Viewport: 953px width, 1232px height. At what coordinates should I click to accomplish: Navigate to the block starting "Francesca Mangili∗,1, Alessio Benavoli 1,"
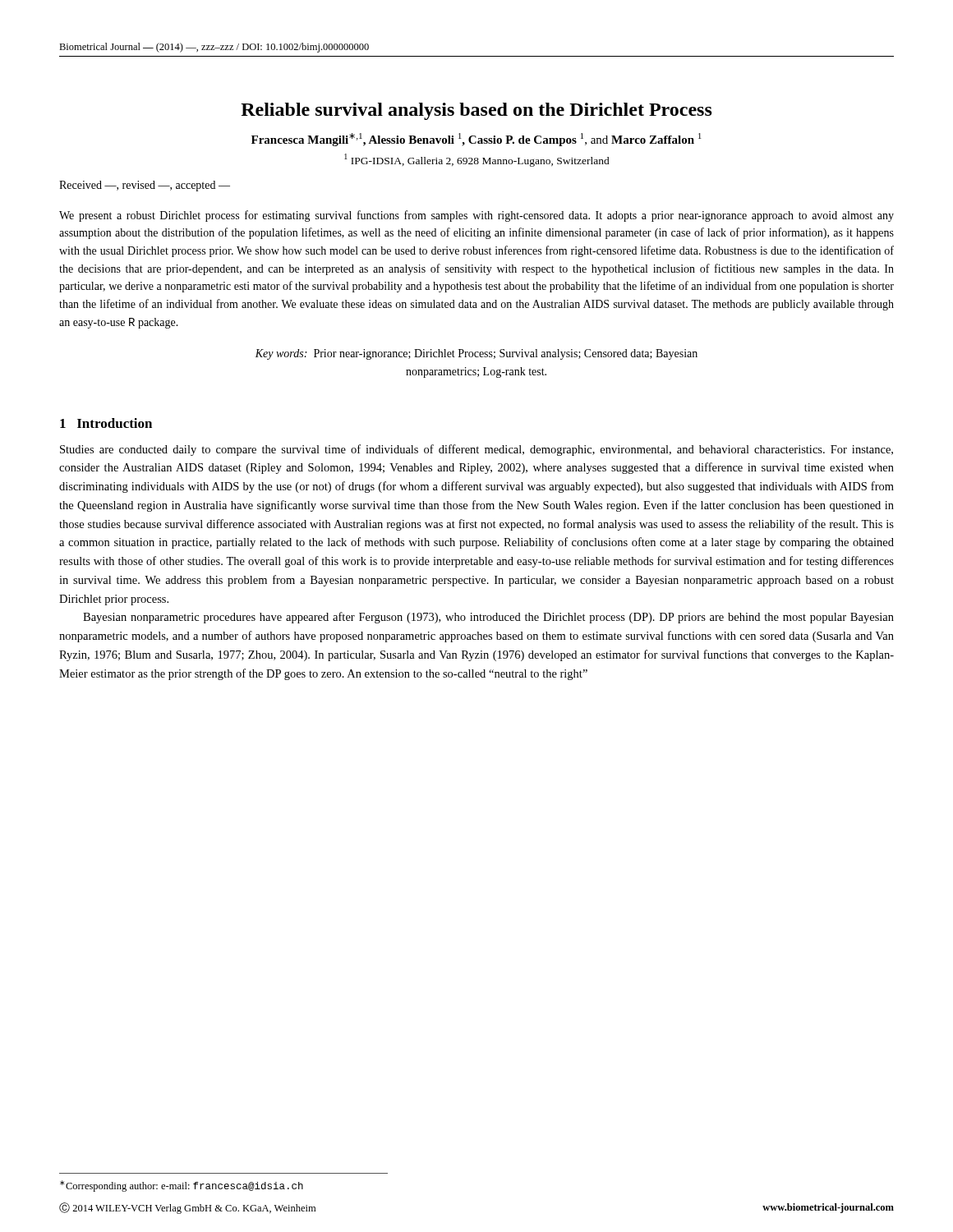coord(476,138)
